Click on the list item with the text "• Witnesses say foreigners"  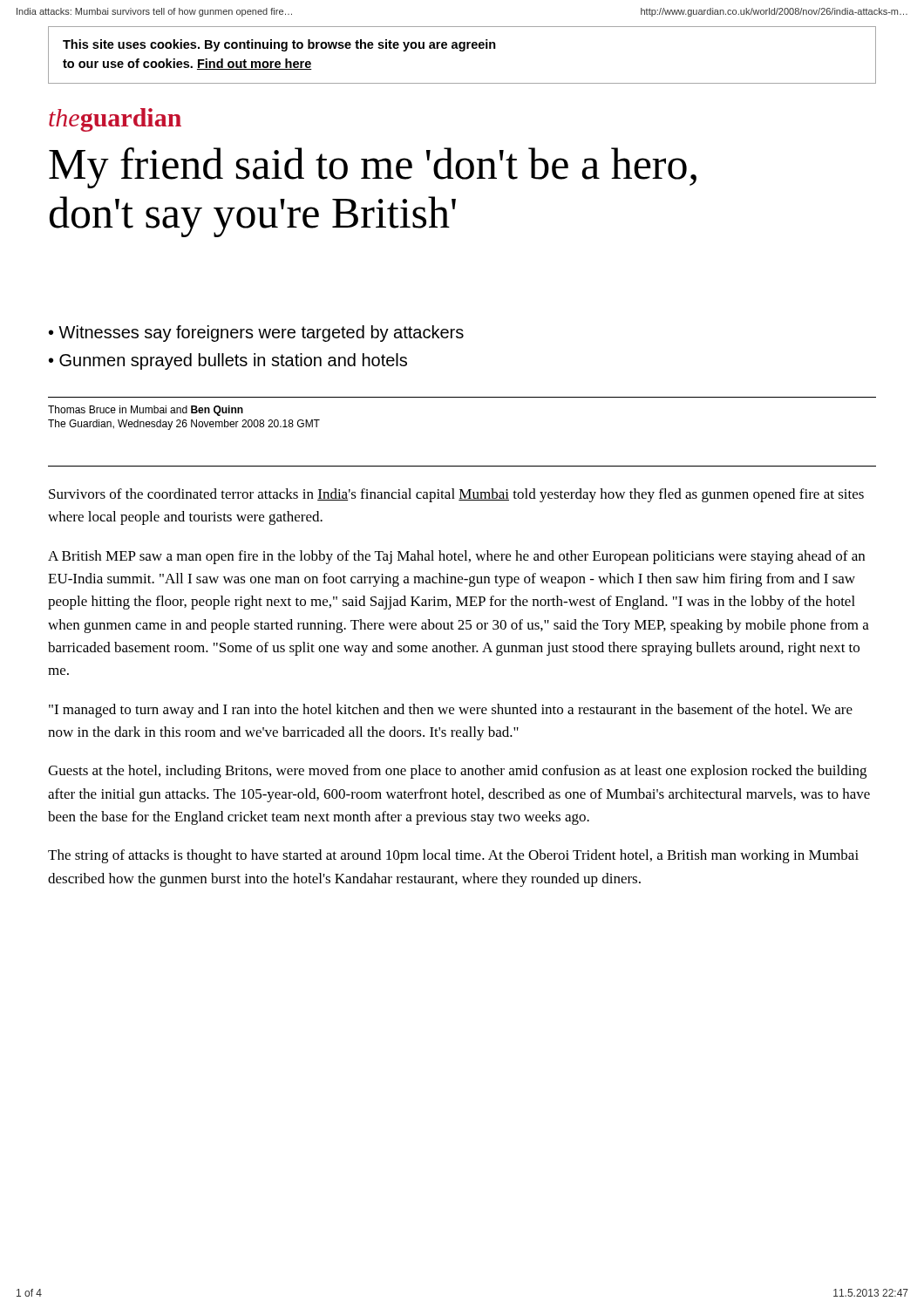(256, 332)
